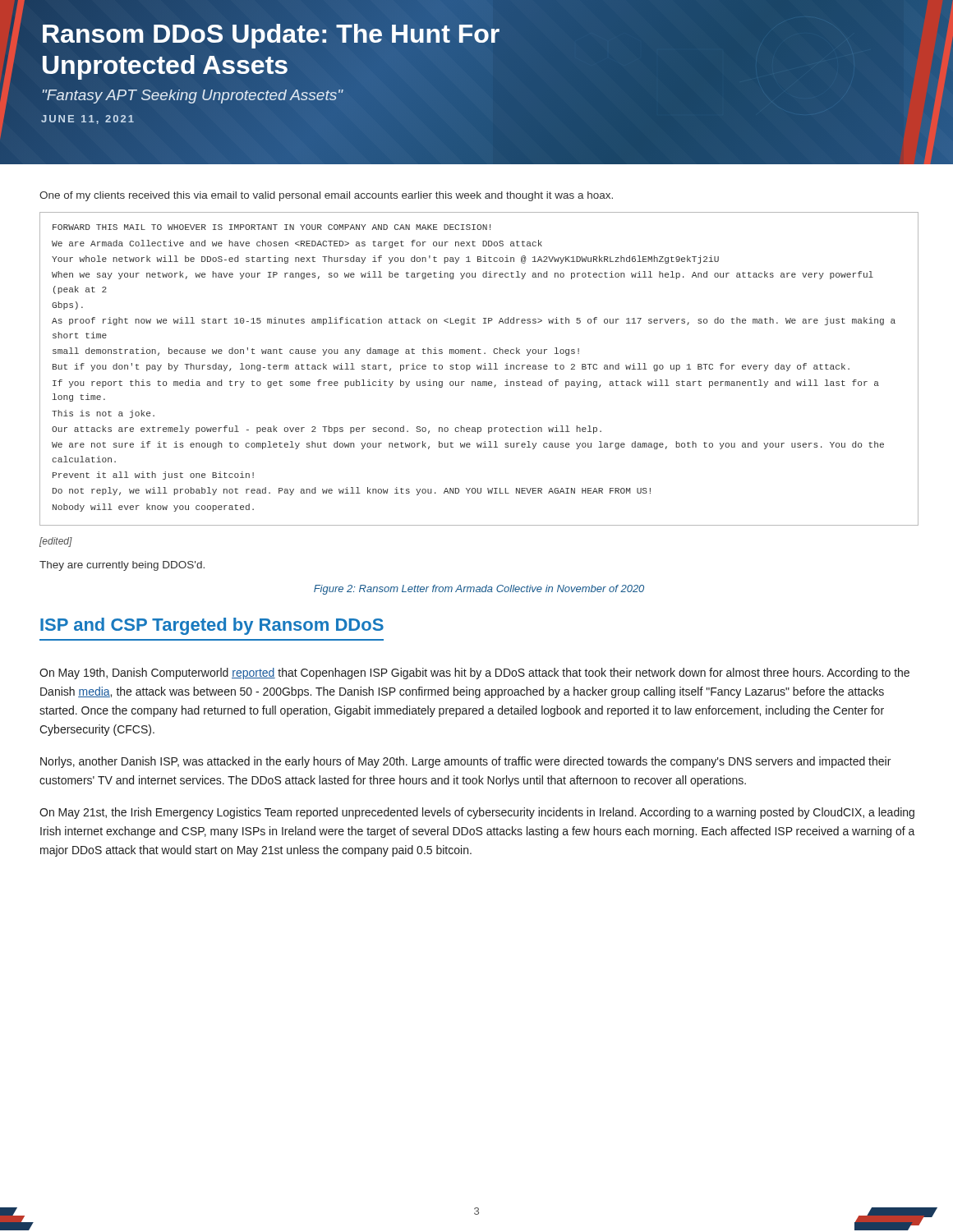Point to the passage starting "They are currently being DDOS'd."
Viewport: 953px width, 1232px height.
[122, 566]
